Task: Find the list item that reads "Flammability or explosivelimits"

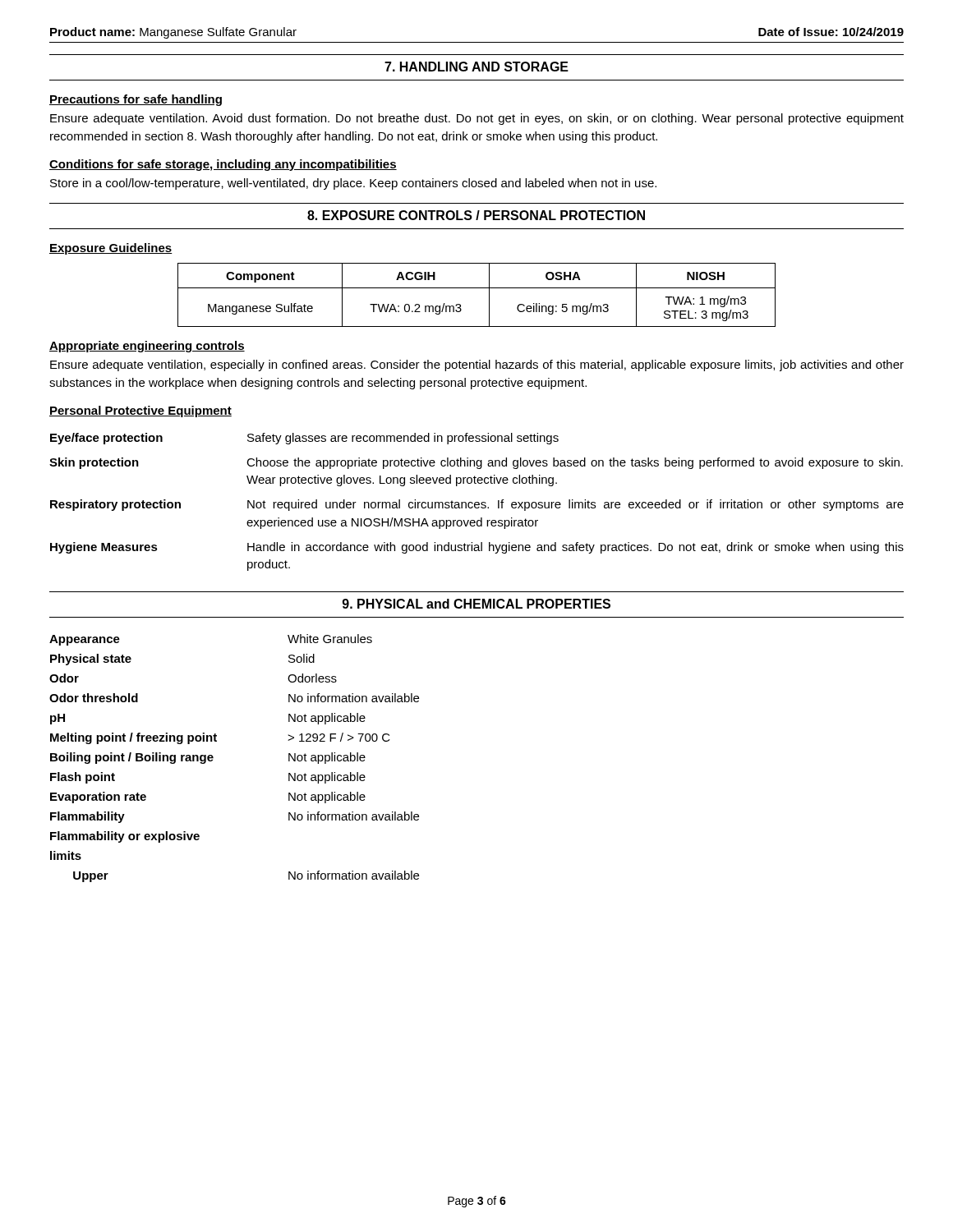Action: 125,846
